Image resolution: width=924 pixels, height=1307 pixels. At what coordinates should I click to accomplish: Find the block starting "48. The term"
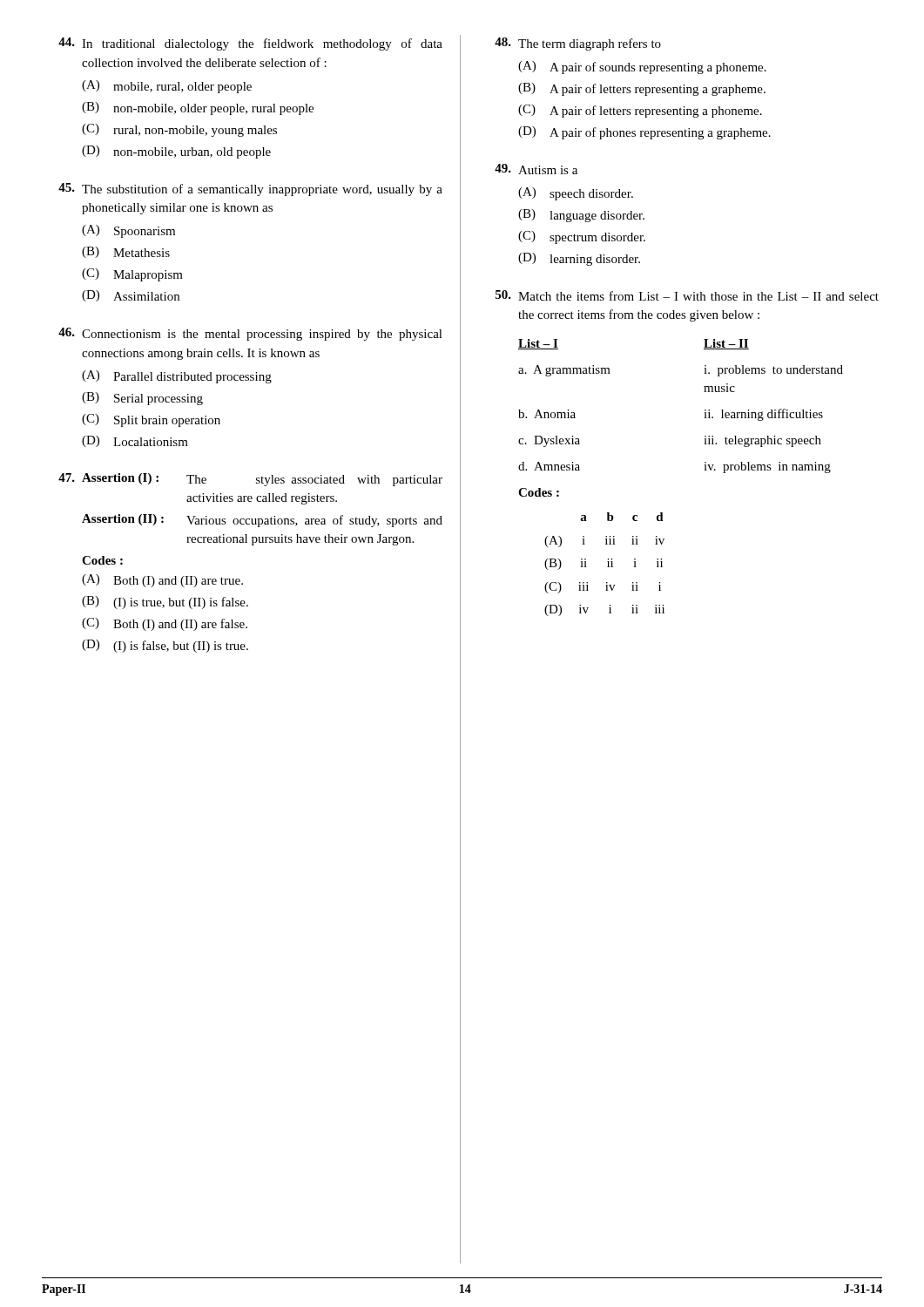tap(678, 88)
